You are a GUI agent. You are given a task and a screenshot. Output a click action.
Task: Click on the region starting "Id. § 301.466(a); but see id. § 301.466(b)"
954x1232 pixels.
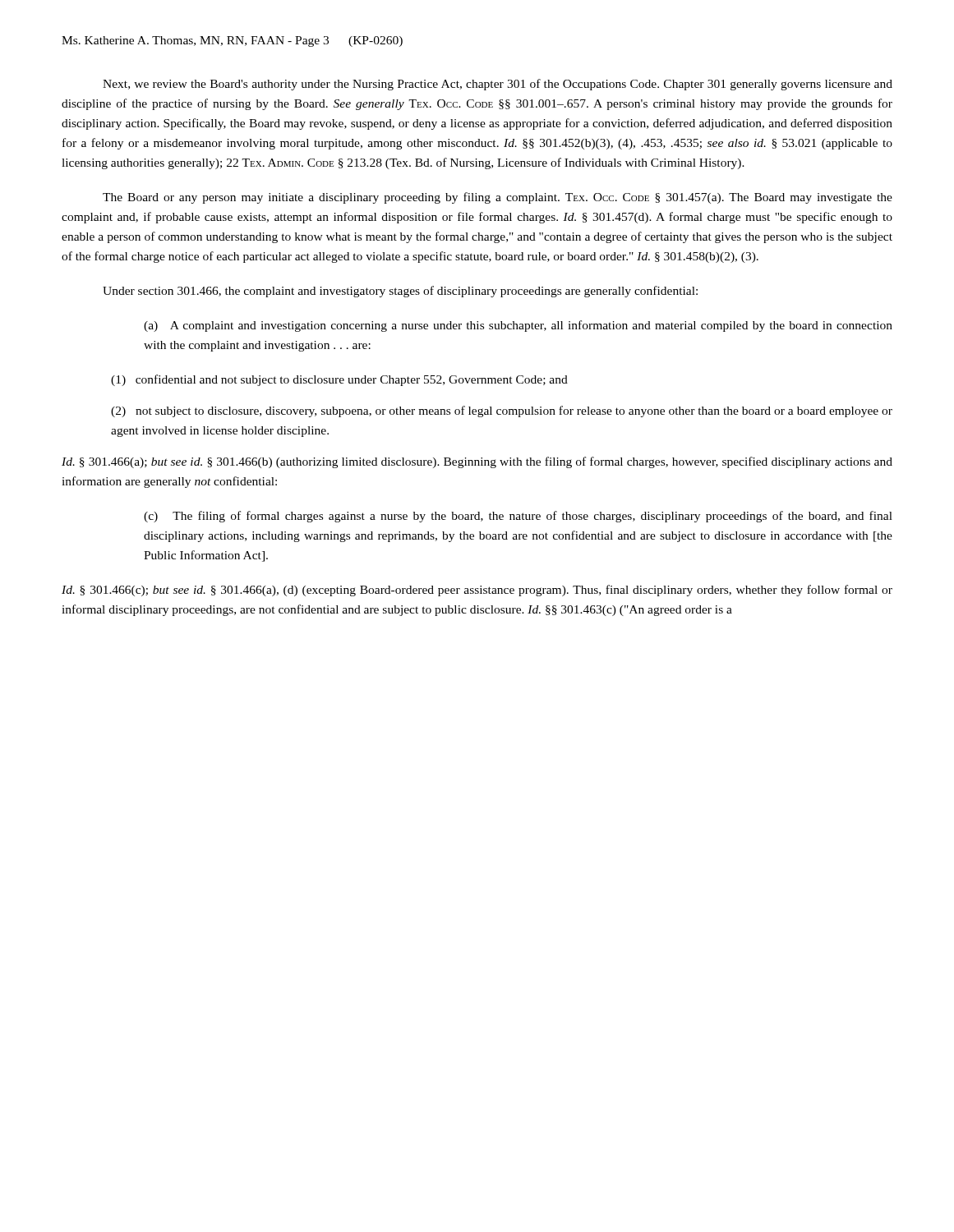click(x=477, y=471)
